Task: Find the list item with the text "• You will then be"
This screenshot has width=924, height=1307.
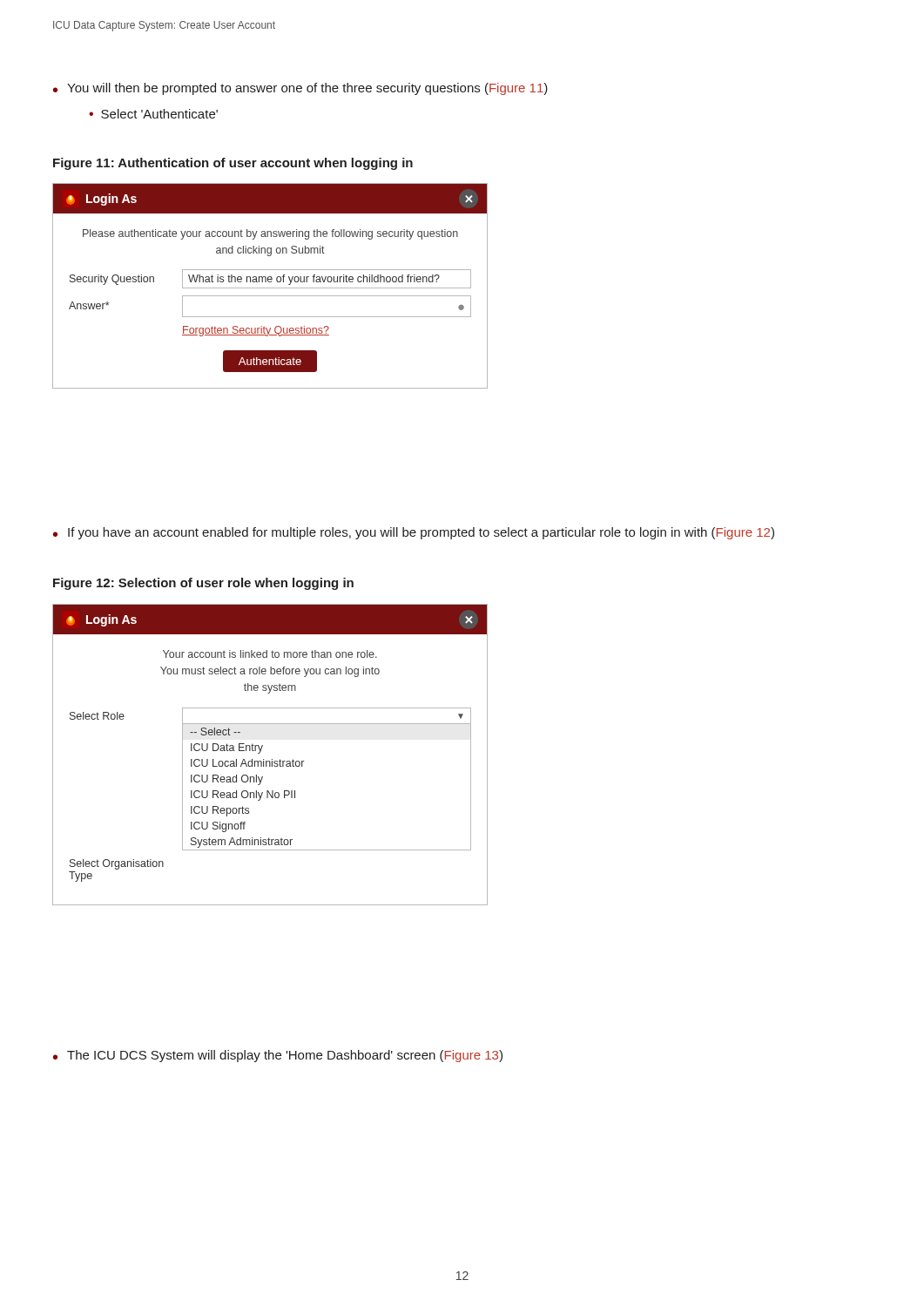Action: (x=453, y=101)
